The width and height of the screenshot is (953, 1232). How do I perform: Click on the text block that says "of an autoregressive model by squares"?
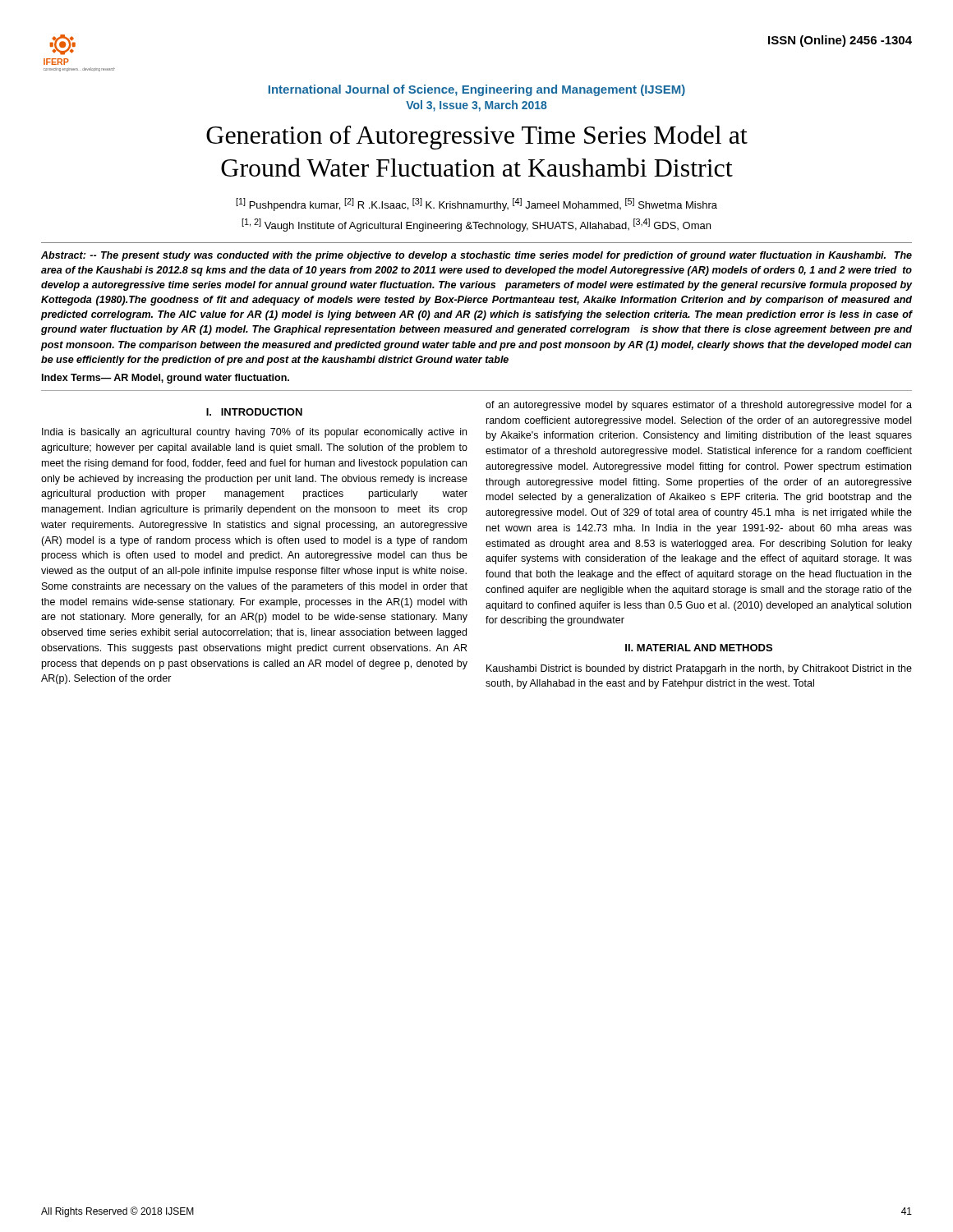(x=699, y=513)
